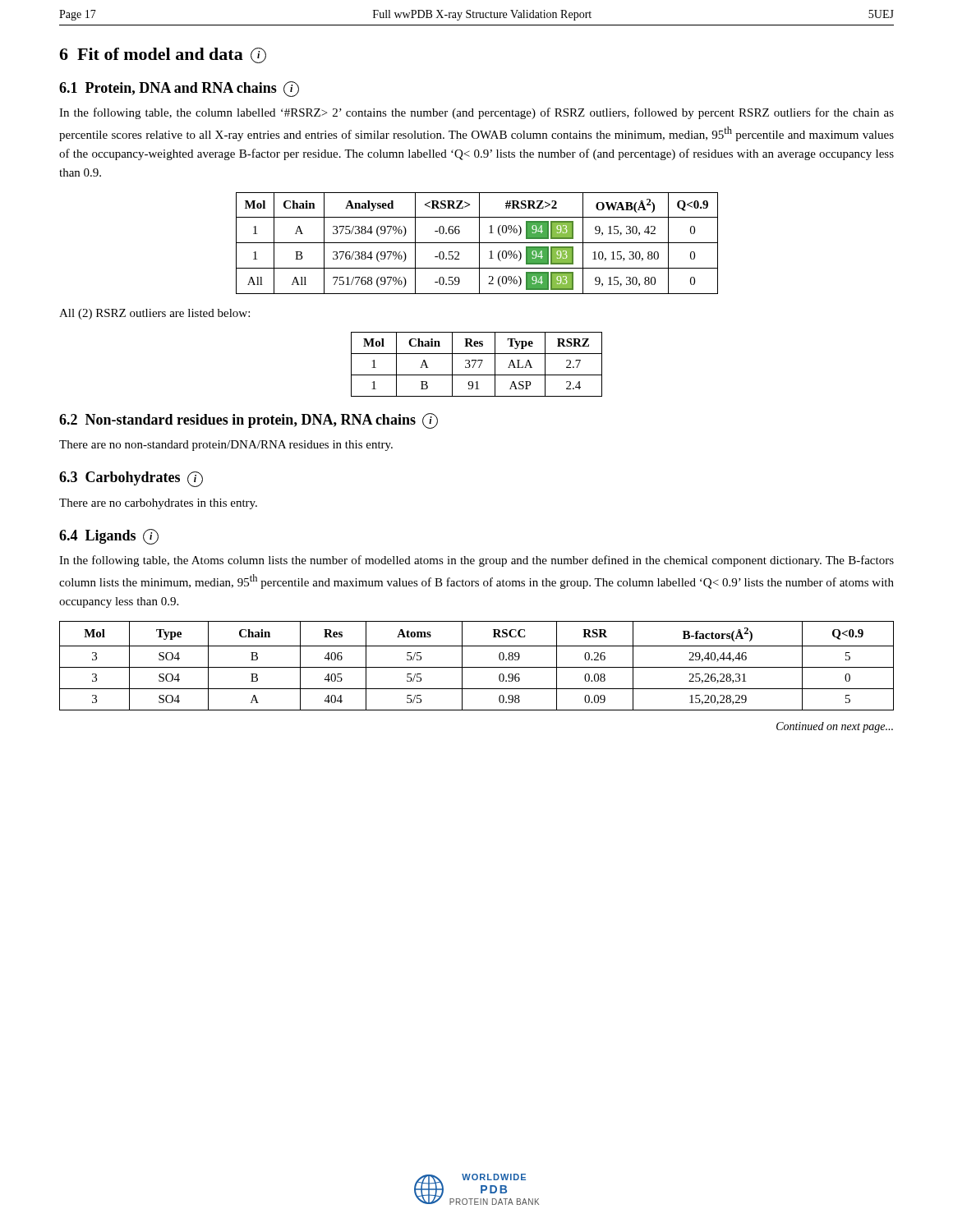The width and height of the screenshot is (953, 1232).
Task: Point to "Continued on next page..."
Action: [835, 727]
